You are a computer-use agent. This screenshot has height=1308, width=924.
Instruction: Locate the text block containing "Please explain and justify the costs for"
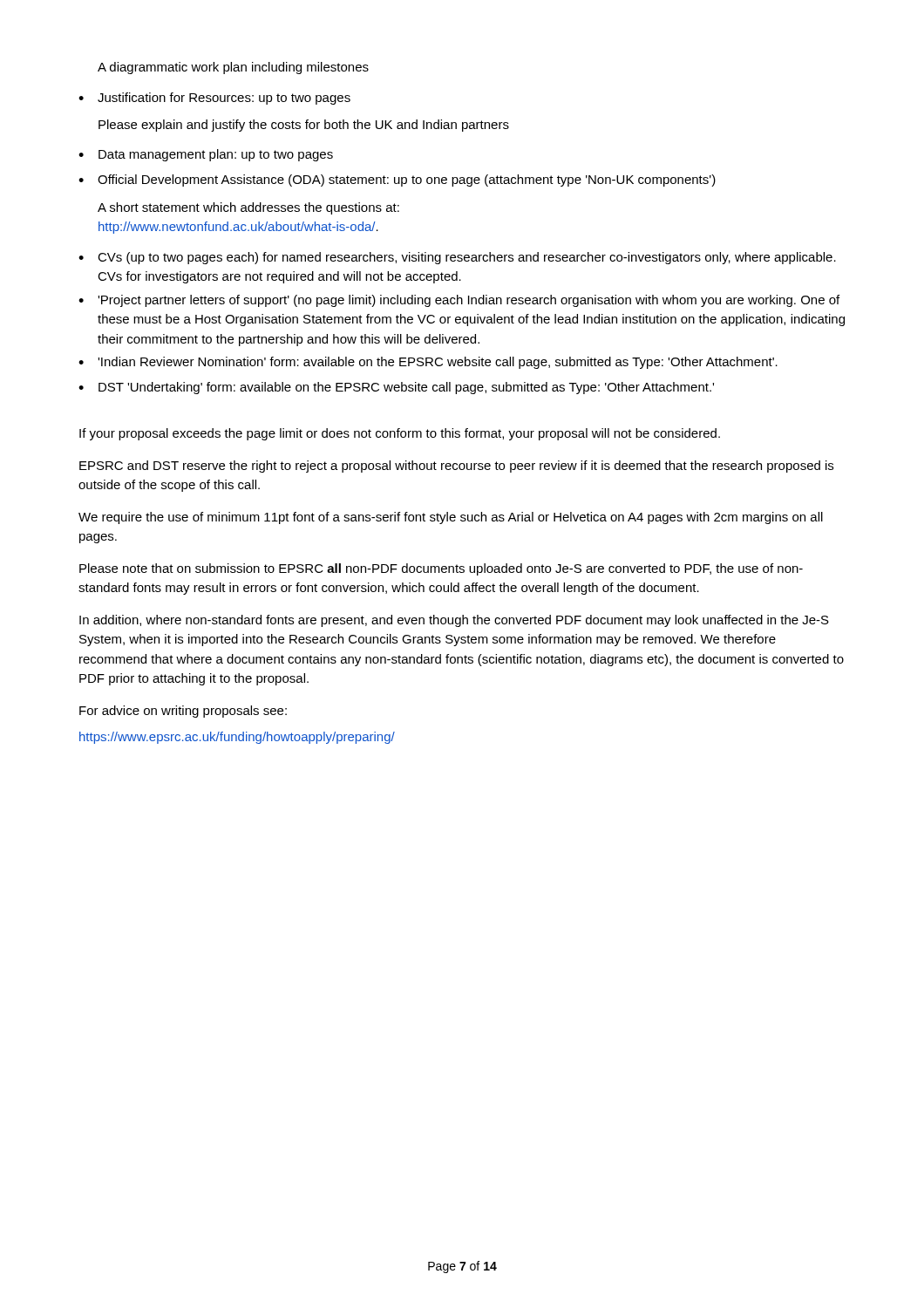click(303, 124)
